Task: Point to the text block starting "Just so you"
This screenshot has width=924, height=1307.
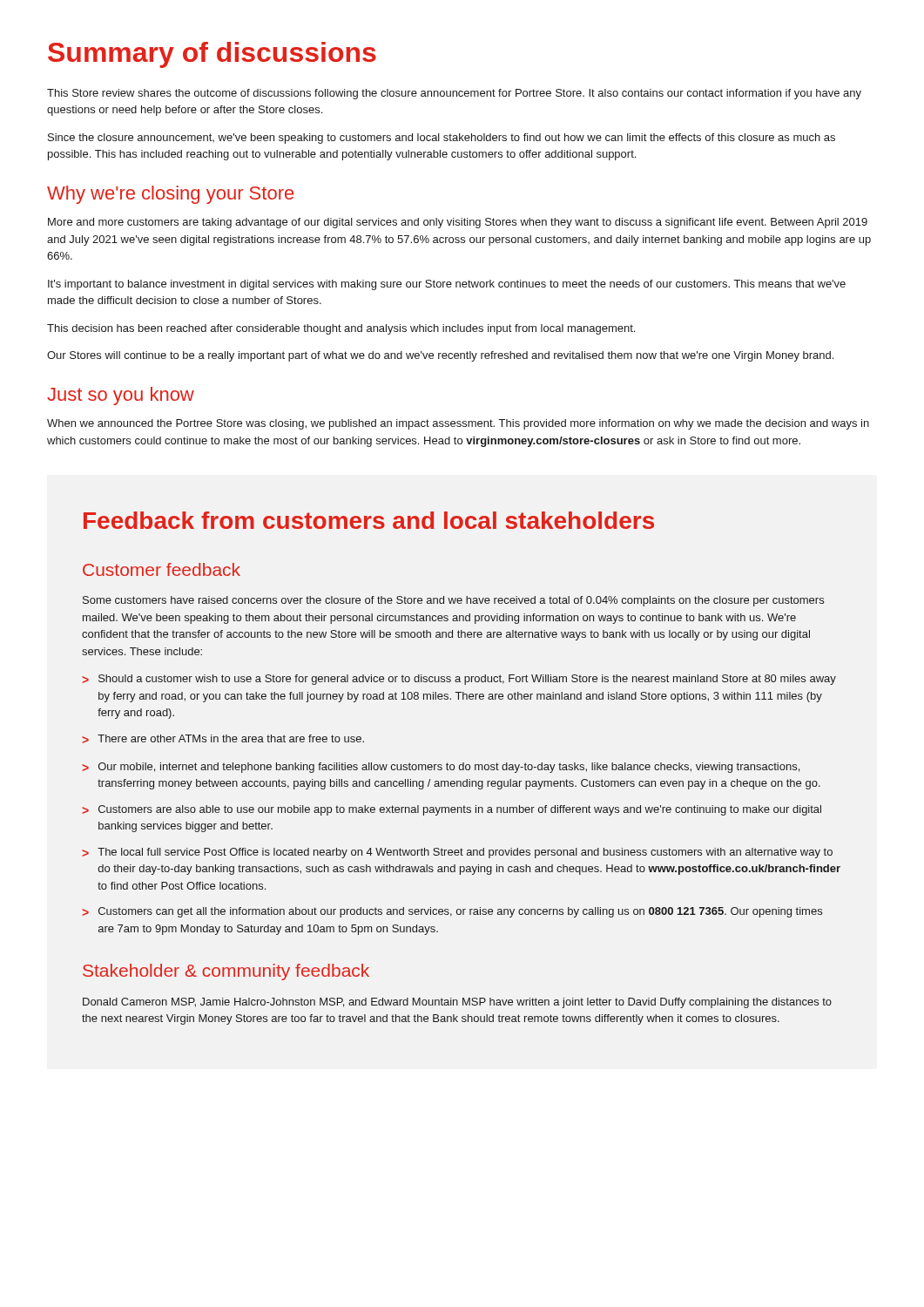Action: point(121,396)
